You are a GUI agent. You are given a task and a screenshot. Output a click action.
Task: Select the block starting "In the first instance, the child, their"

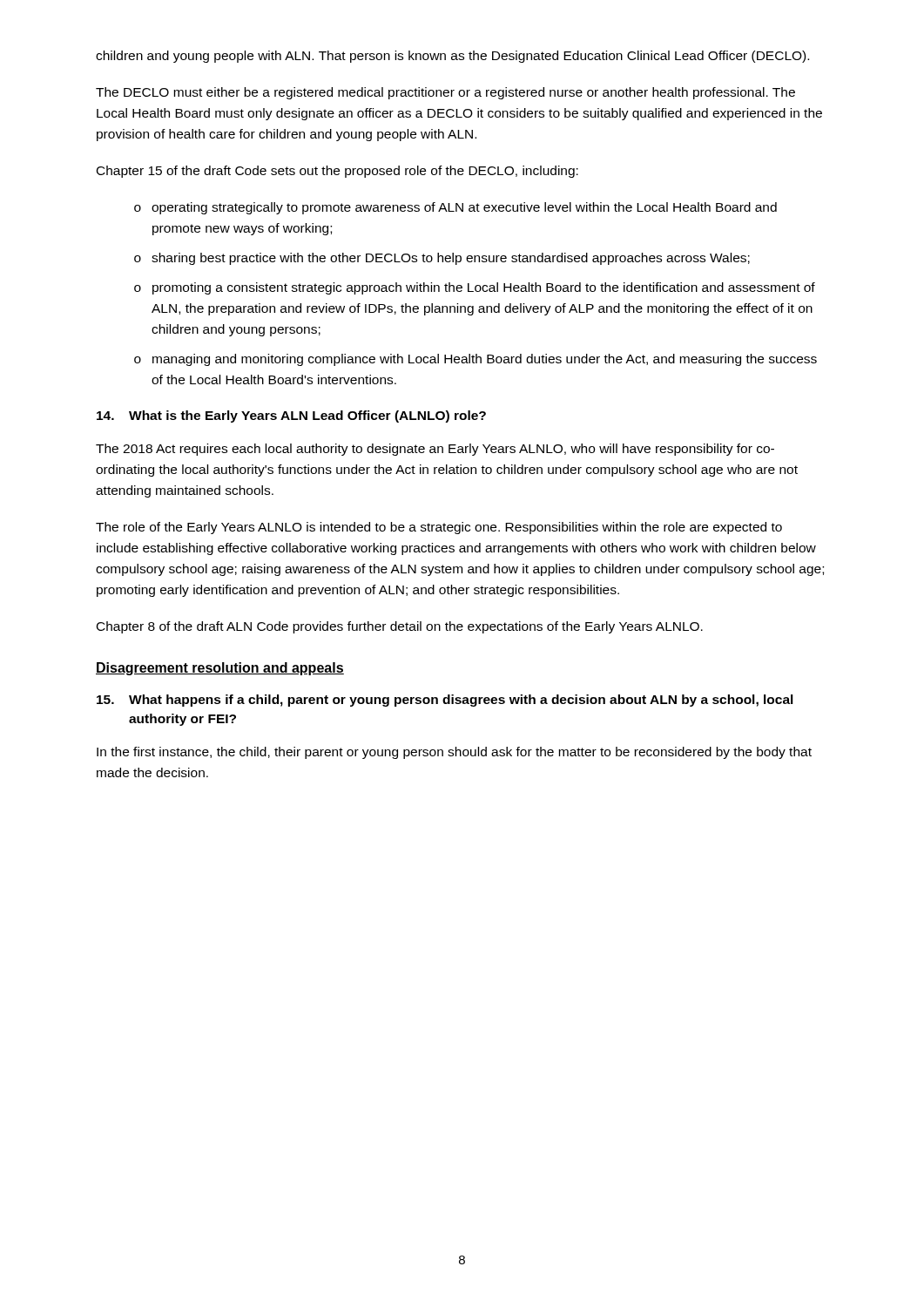[454, 762]
